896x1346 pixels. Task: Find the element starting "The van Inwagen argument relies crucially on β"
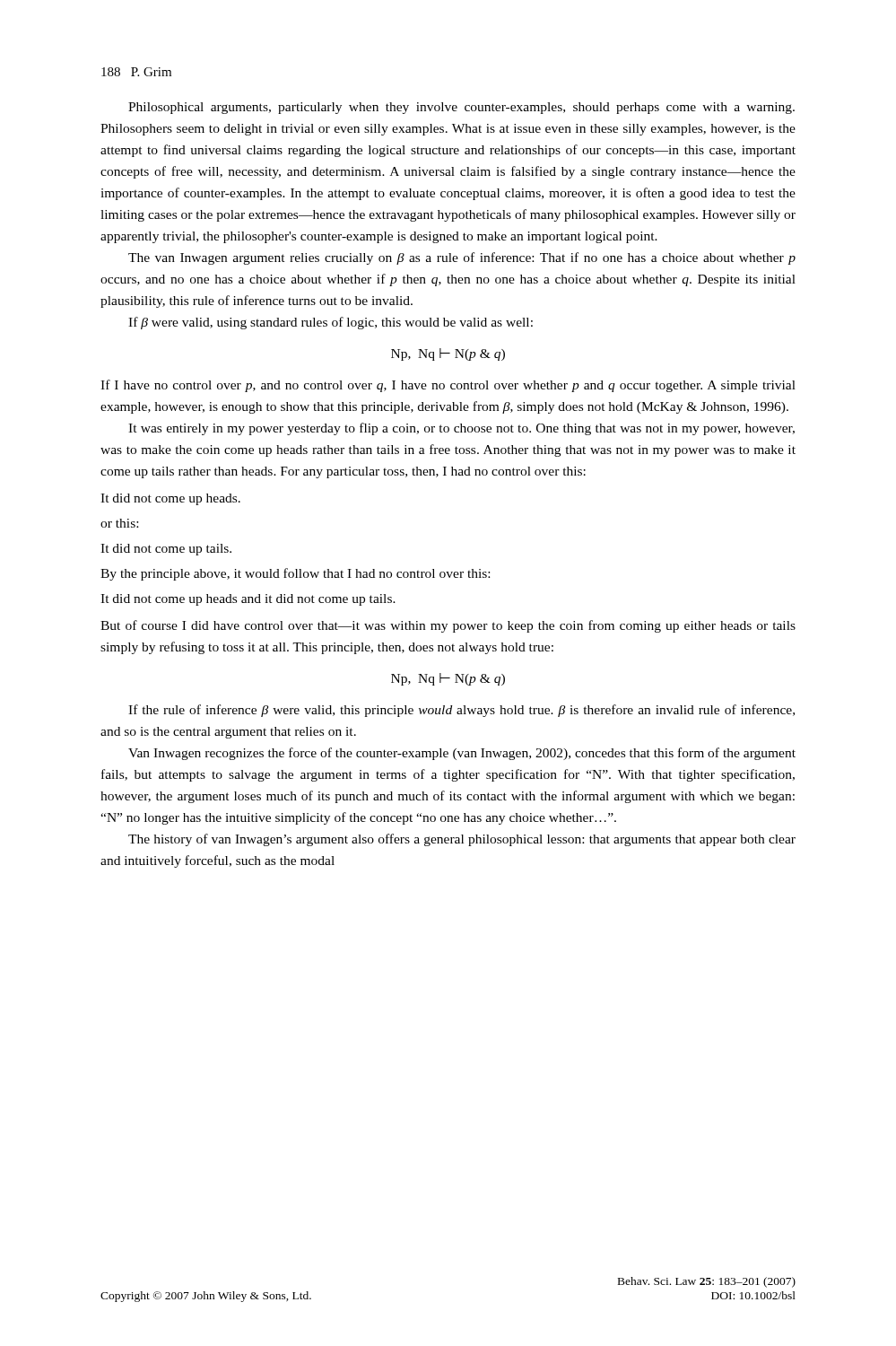(448, 279)
